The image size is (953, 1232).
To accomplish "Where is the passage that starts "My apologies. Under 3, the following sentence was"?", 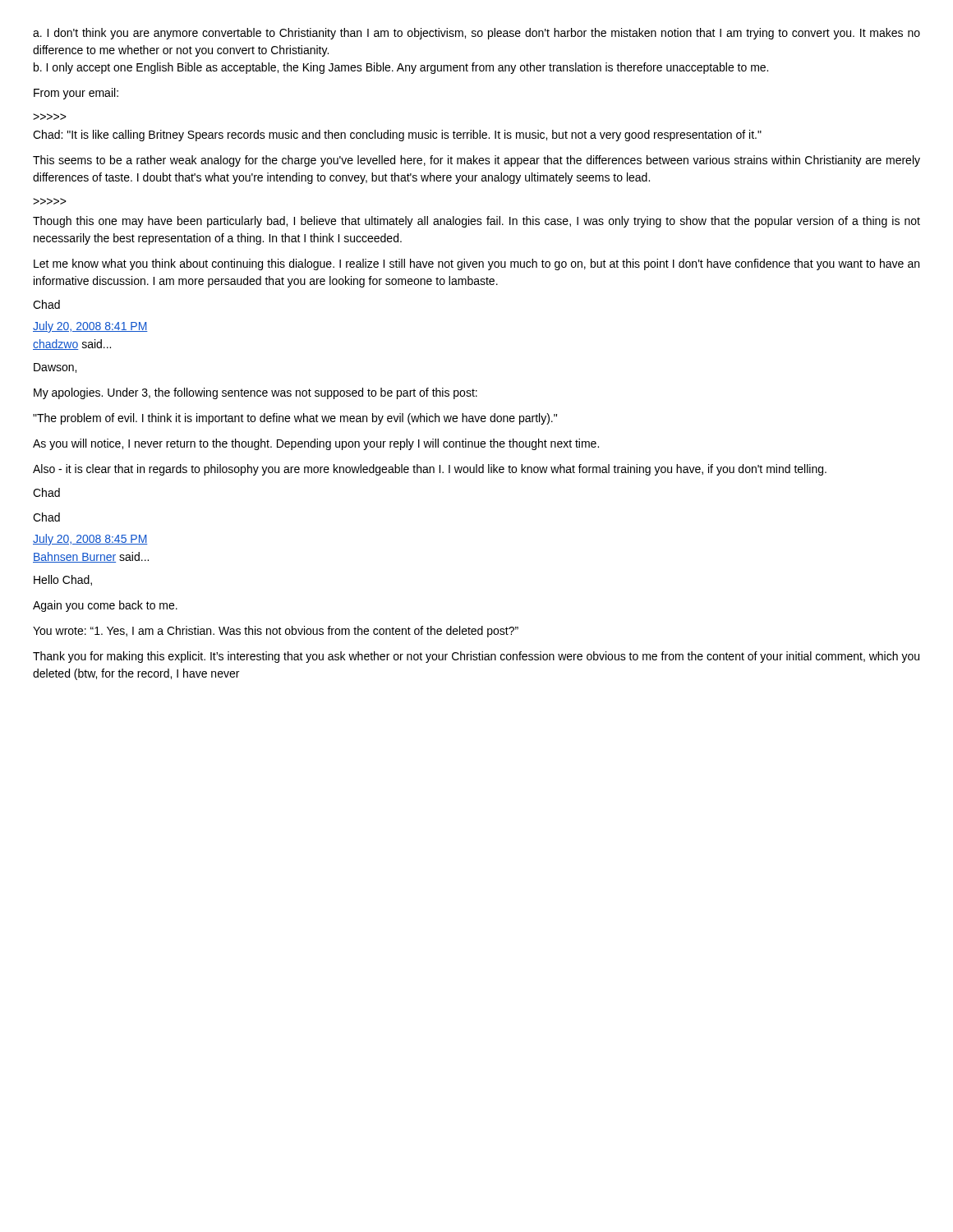I will (x=255, y=393).
